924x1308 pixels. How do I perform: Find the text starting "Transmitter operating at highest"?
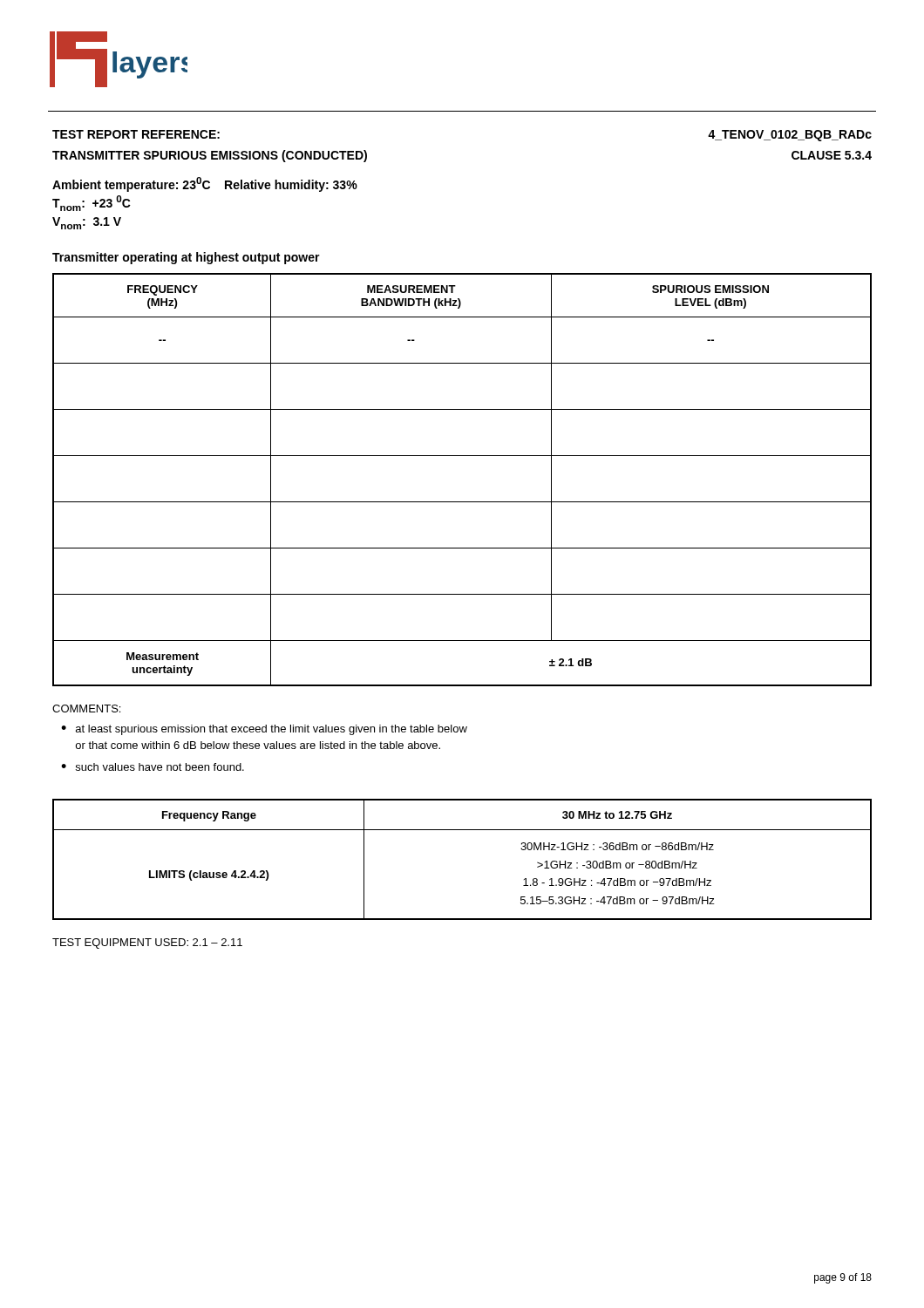[x=186, y=257]
